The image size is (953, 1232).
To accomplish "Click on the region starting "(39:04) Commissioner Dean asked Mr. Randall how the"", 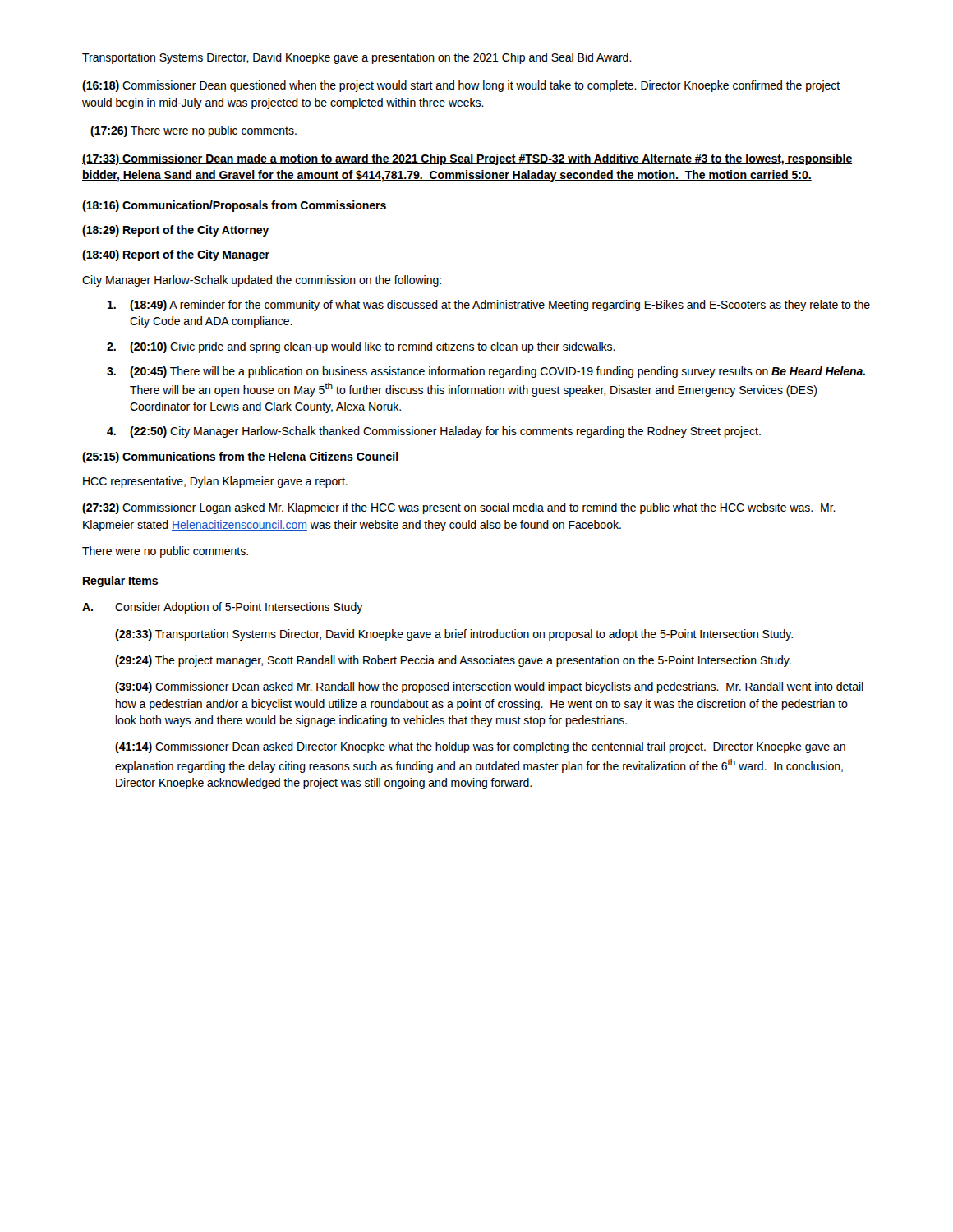I will (489, 704).
